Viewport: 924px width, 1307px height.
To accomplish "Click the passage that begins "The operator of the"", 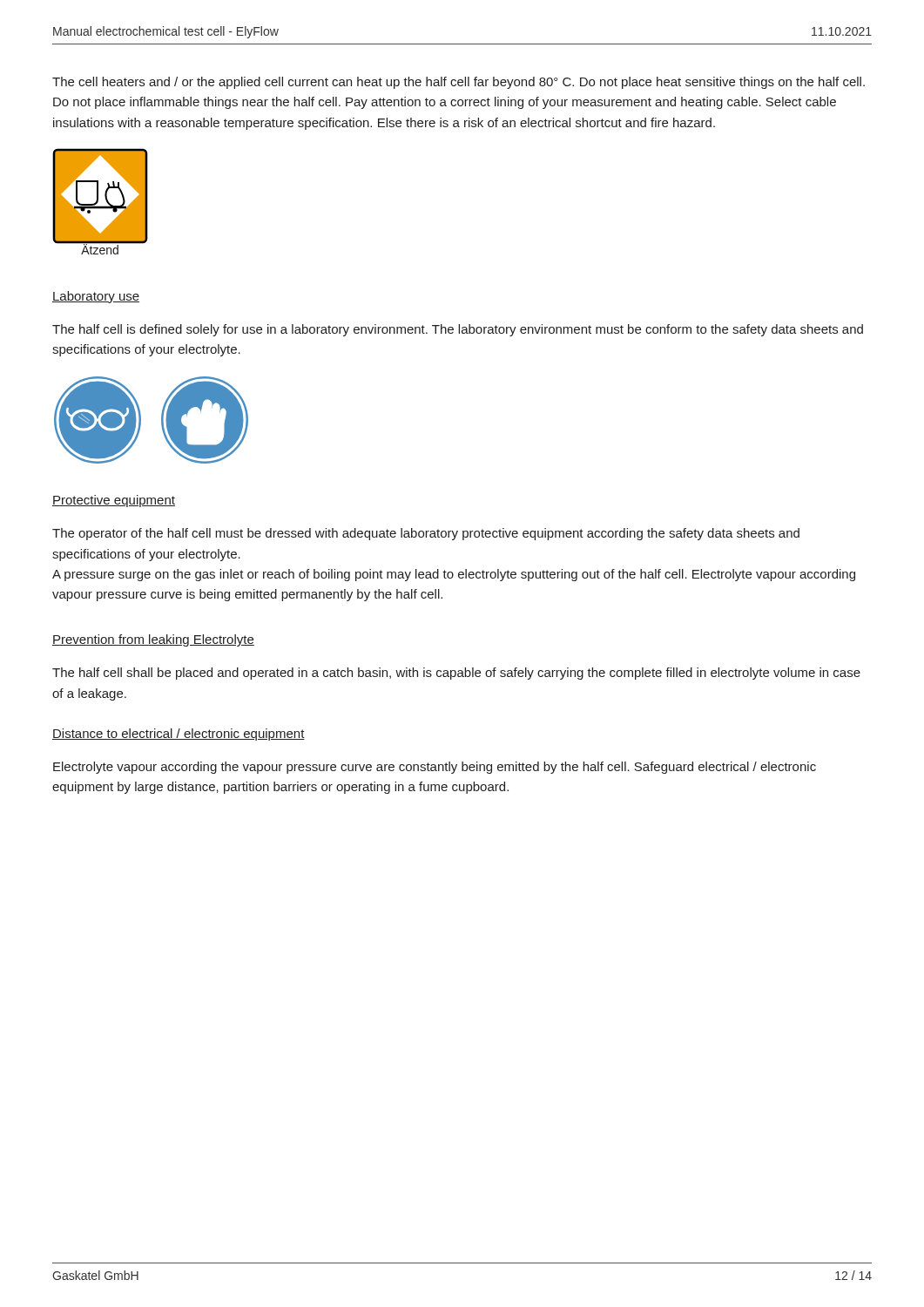I will click(x=454, y=563).
